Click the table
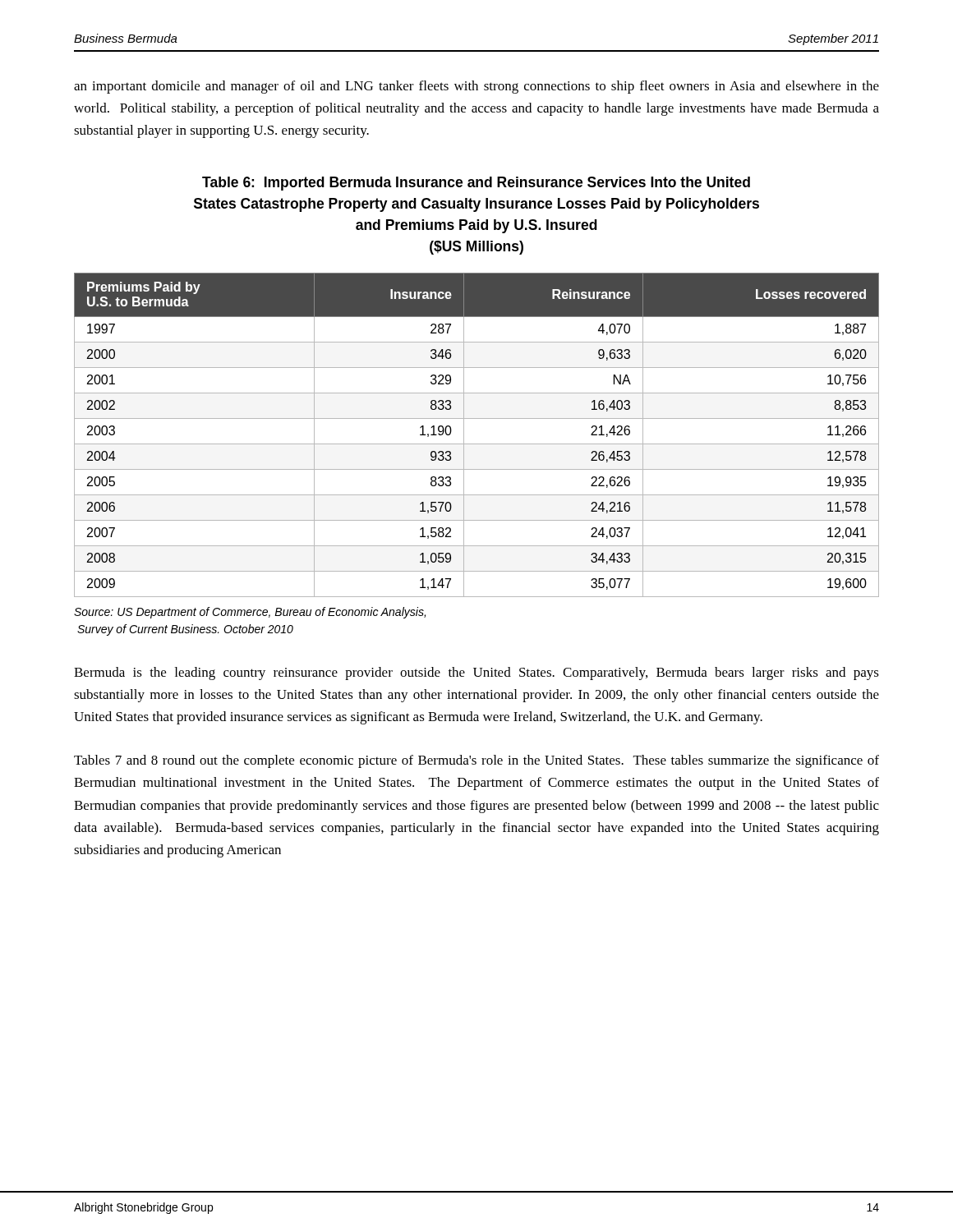The height and width of the screenshot is (1232, 953). (476, 435)
